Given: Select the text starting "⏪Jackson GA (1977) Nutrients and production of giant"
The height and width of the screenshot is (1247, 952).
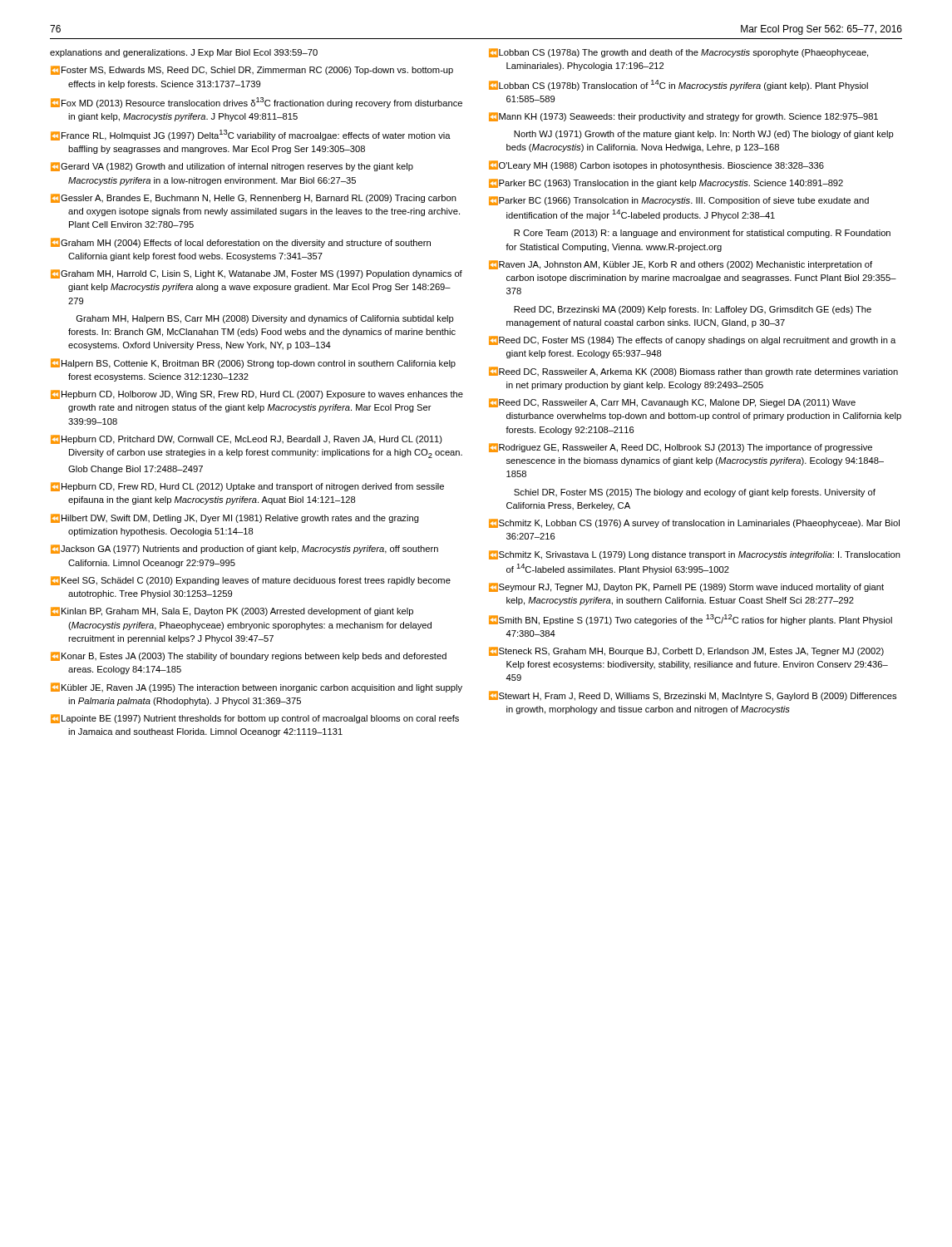Looking at the screenshot, I should coord(244,556).
